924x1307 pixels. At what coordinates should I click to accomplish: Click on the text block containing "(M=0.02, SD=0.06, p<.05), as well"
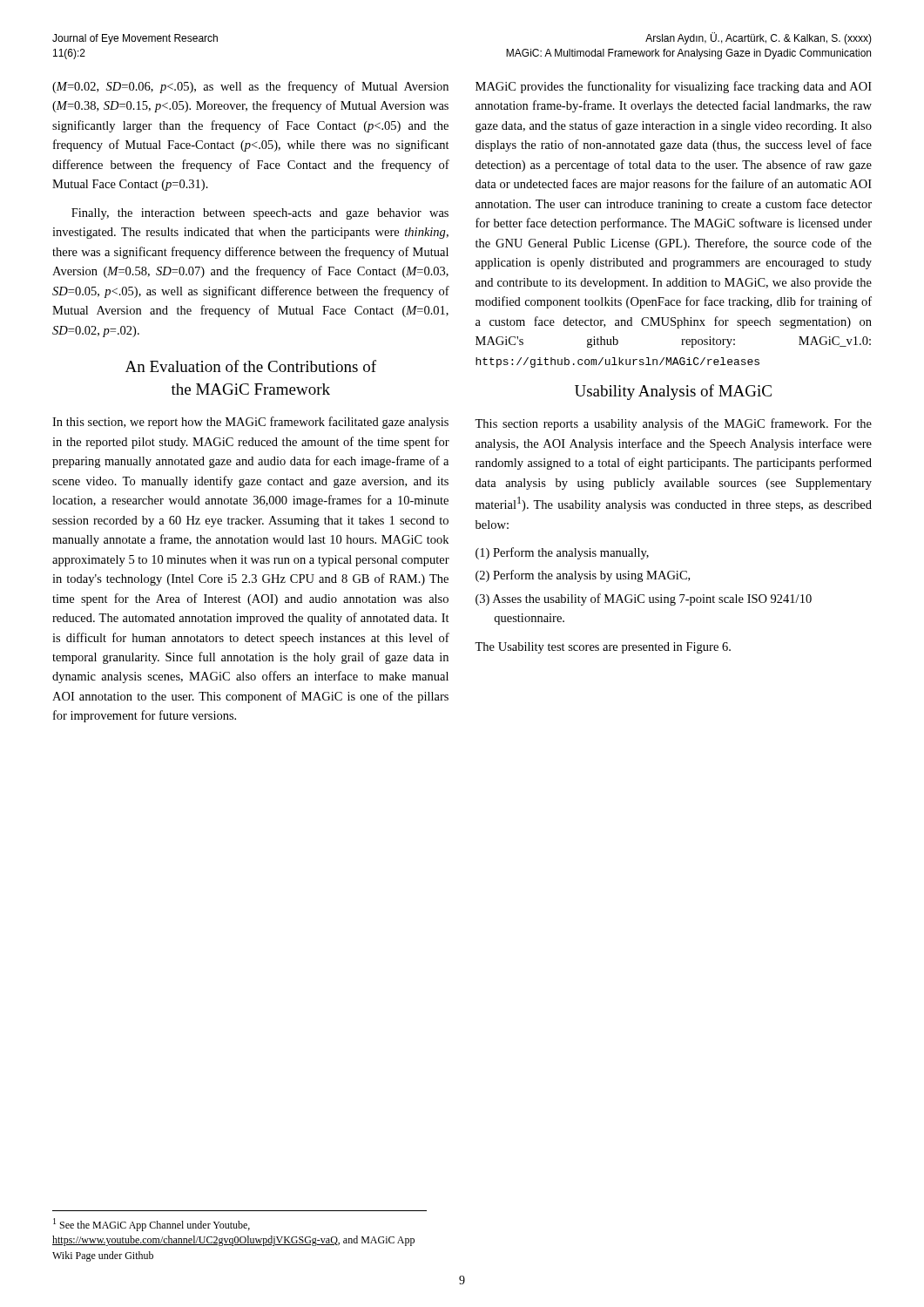pos(251,135)
